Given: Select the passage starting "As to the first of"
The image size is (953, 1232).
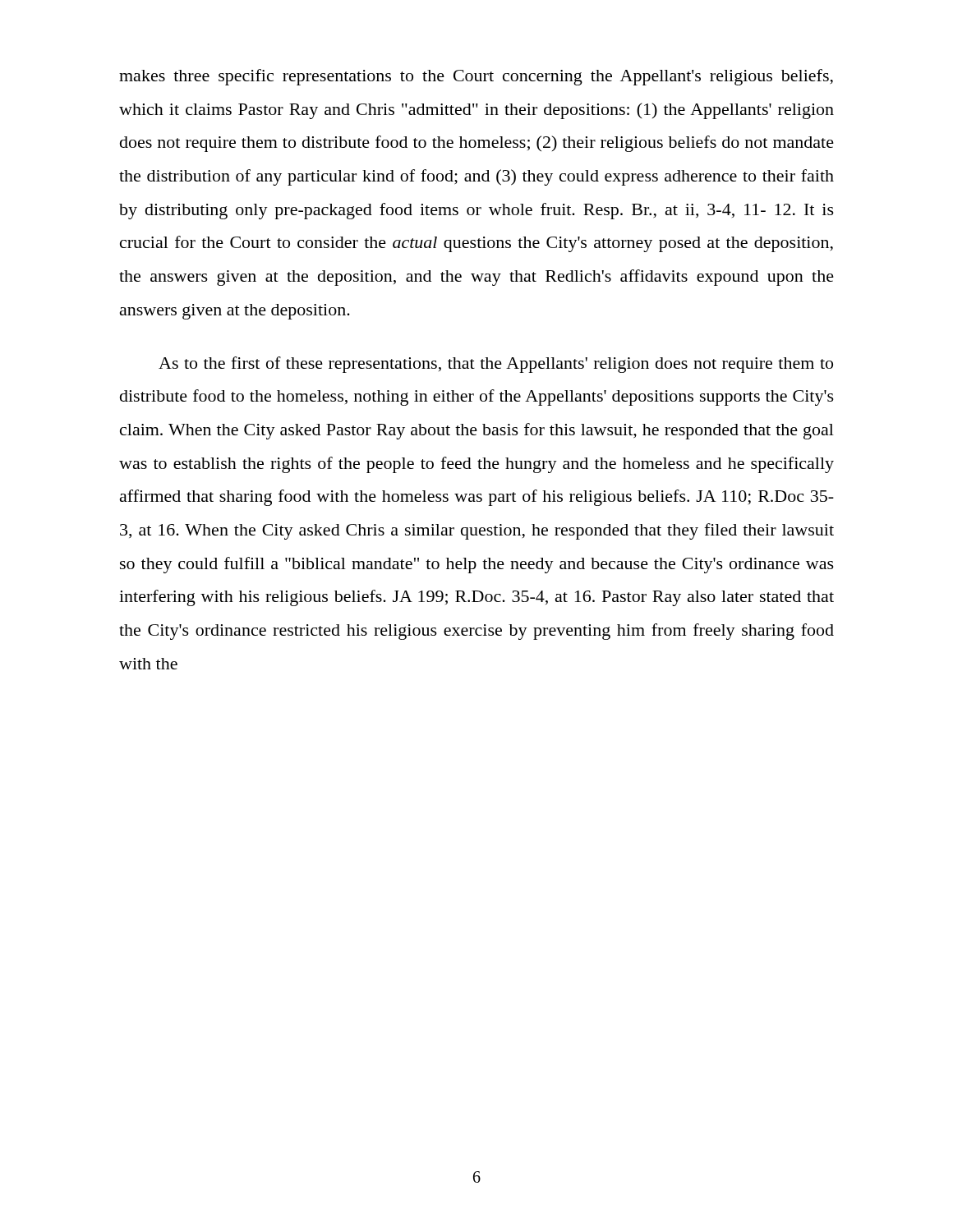Looking at the screenshot, I should click(x=496, y=365).
